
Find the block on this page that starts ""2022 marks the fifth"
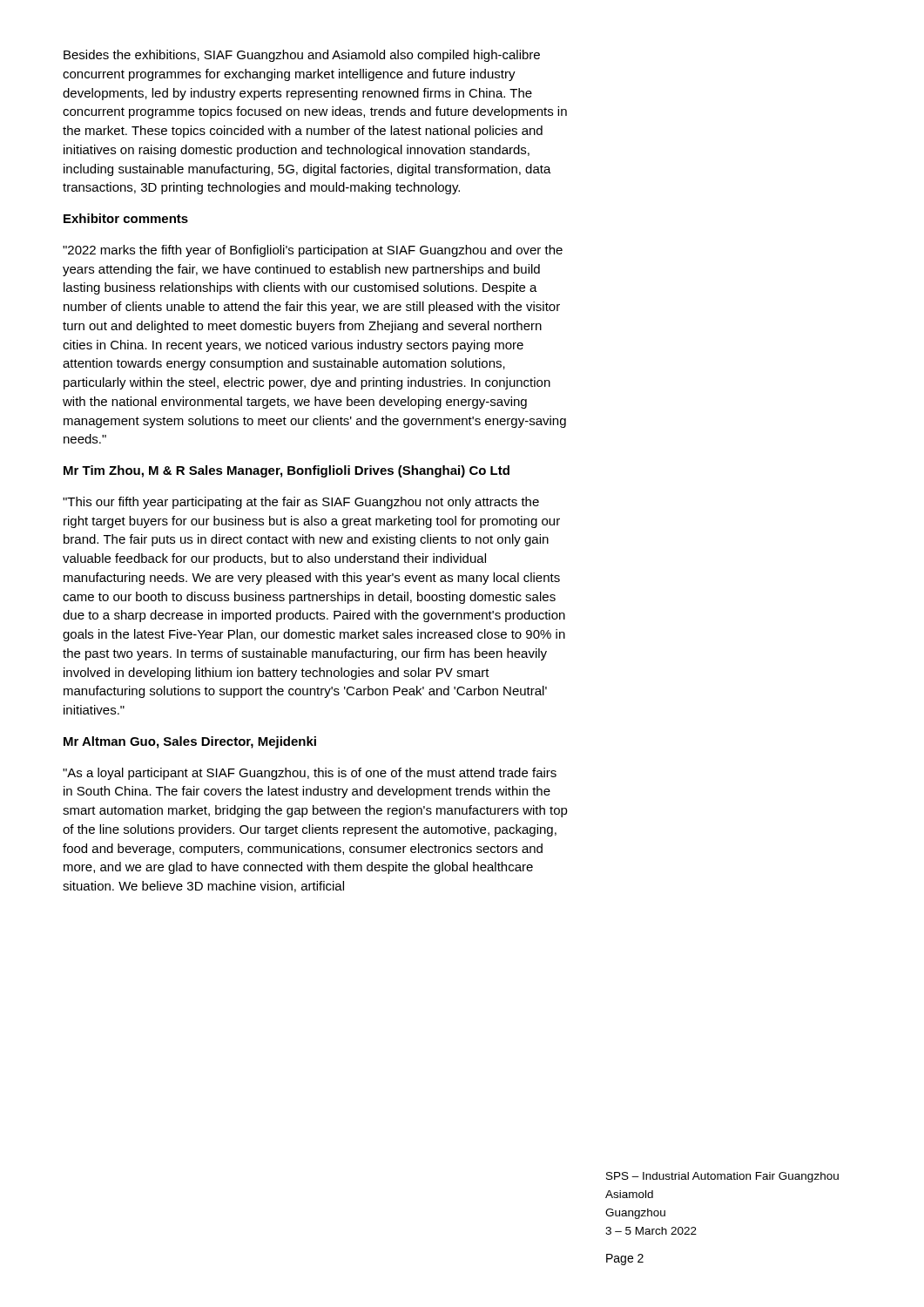[x=315, y=344]
